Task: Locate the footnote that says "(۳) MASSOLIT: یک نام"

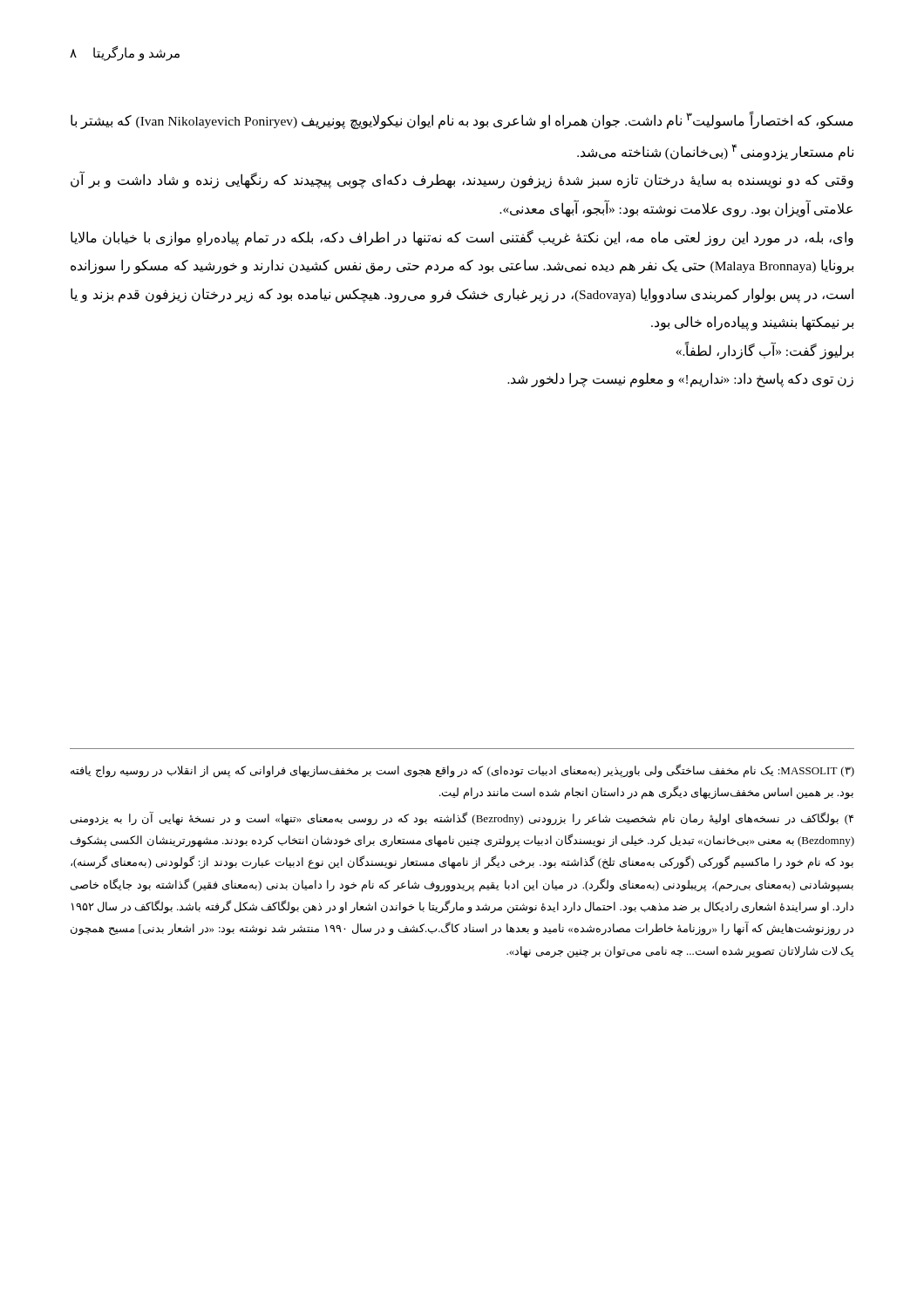Action: click(462, 861)
